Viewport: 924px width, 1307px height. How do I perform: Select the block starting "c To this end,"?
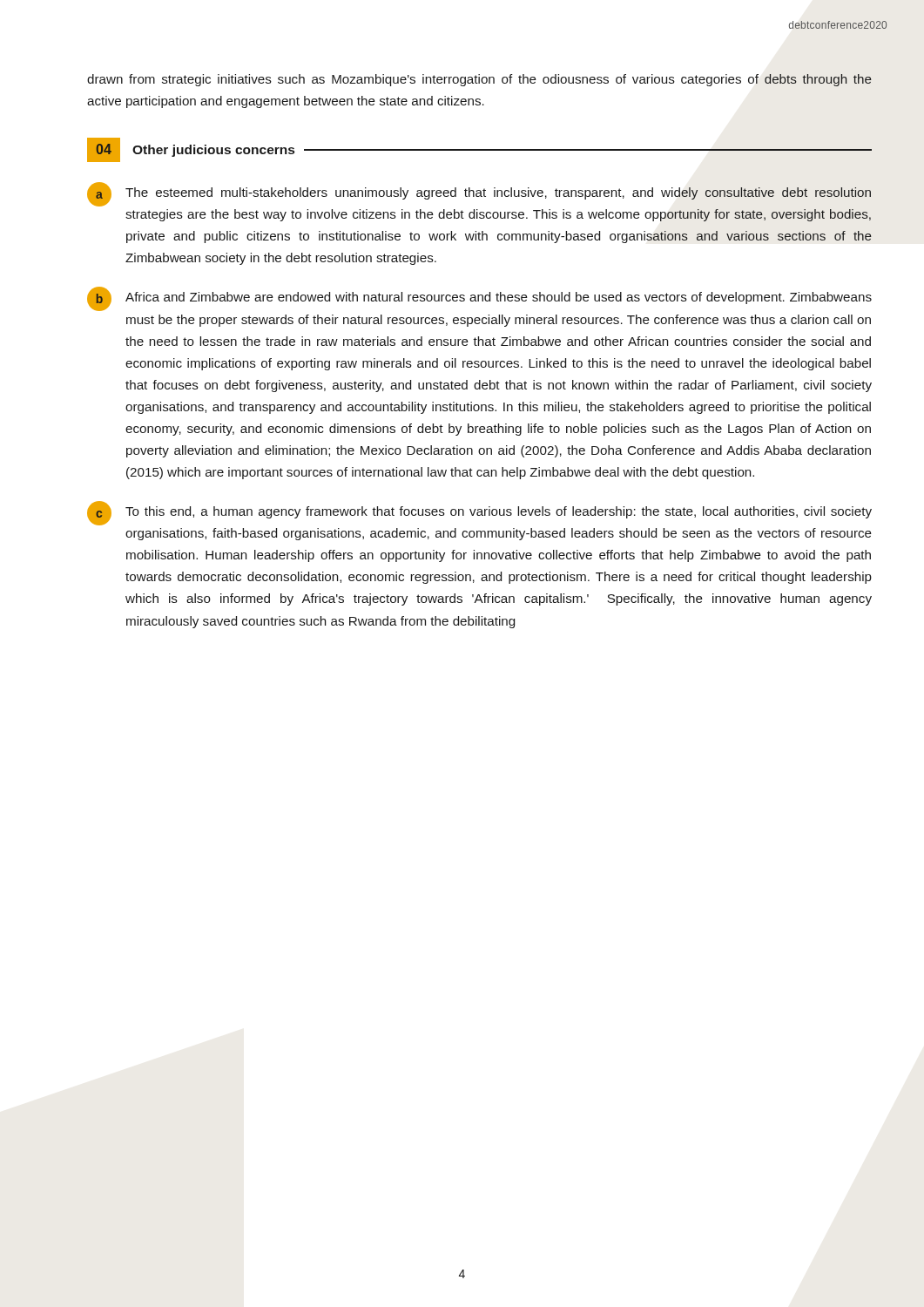coord(479,566)
